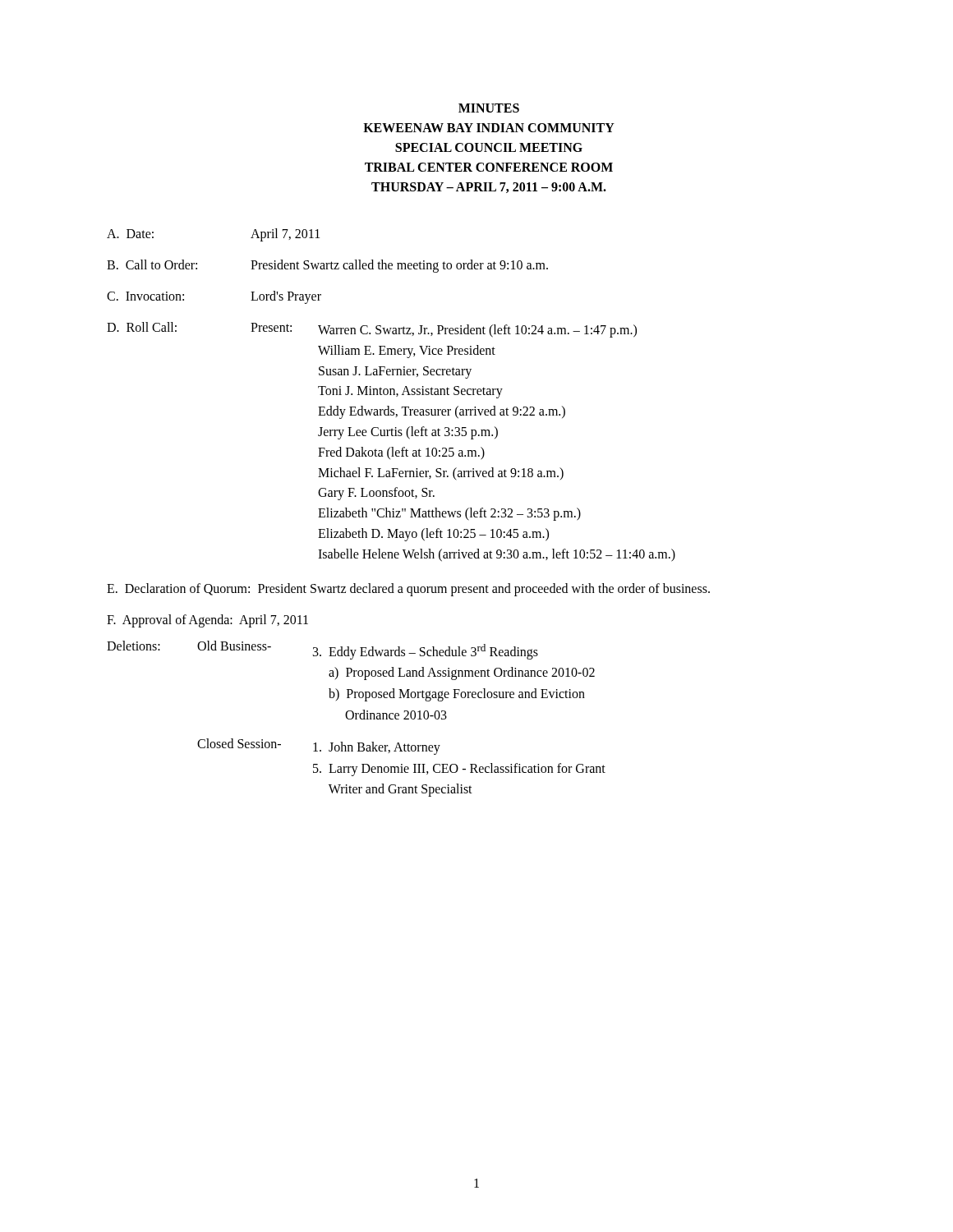Where does it say "C. Invocation: Lord's Prayer"?
Viewport: 953px width, 1232px height.
click(155, 296)
